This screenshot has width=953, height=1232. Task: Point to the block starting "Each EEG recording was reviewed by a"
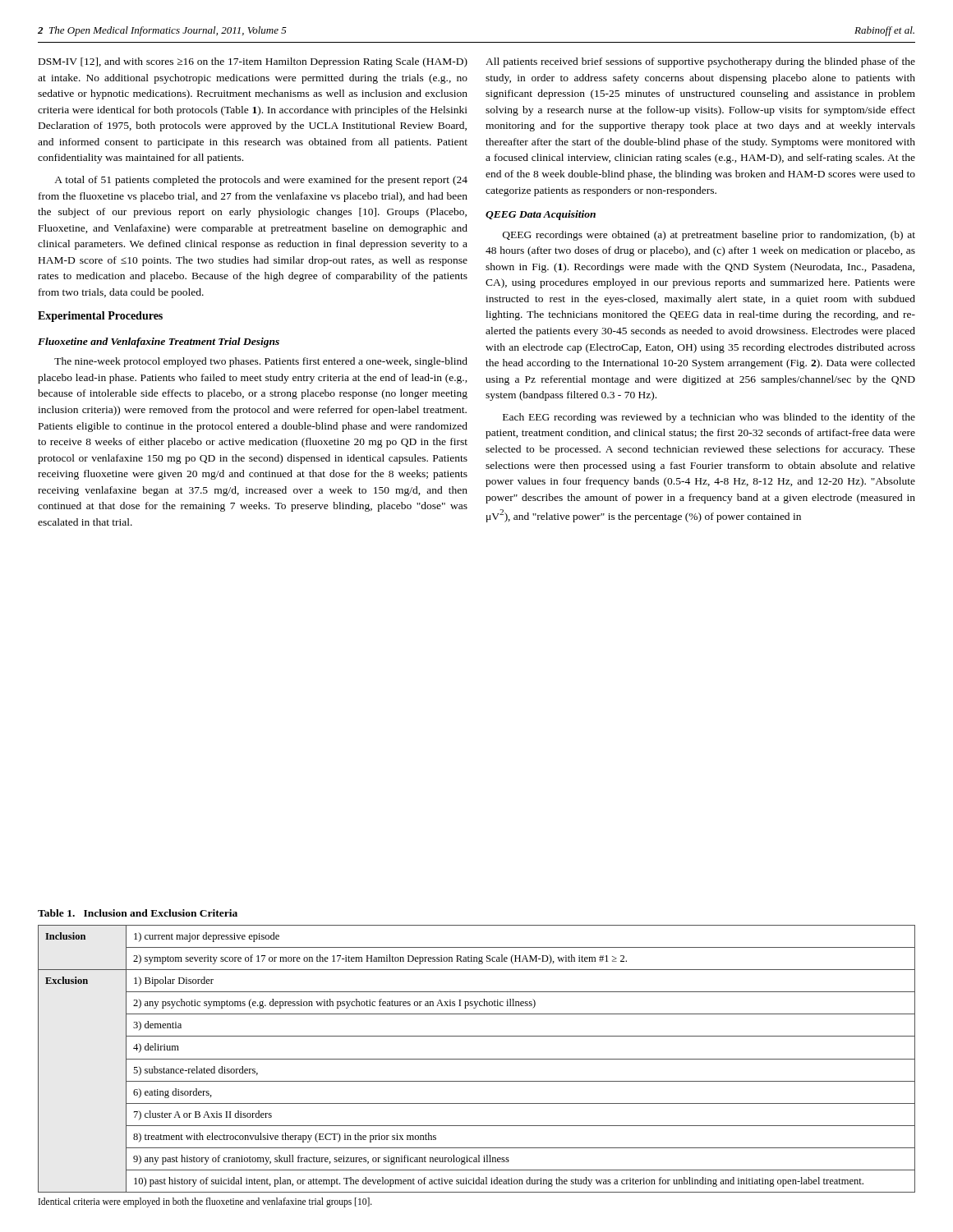pos(700,467)
